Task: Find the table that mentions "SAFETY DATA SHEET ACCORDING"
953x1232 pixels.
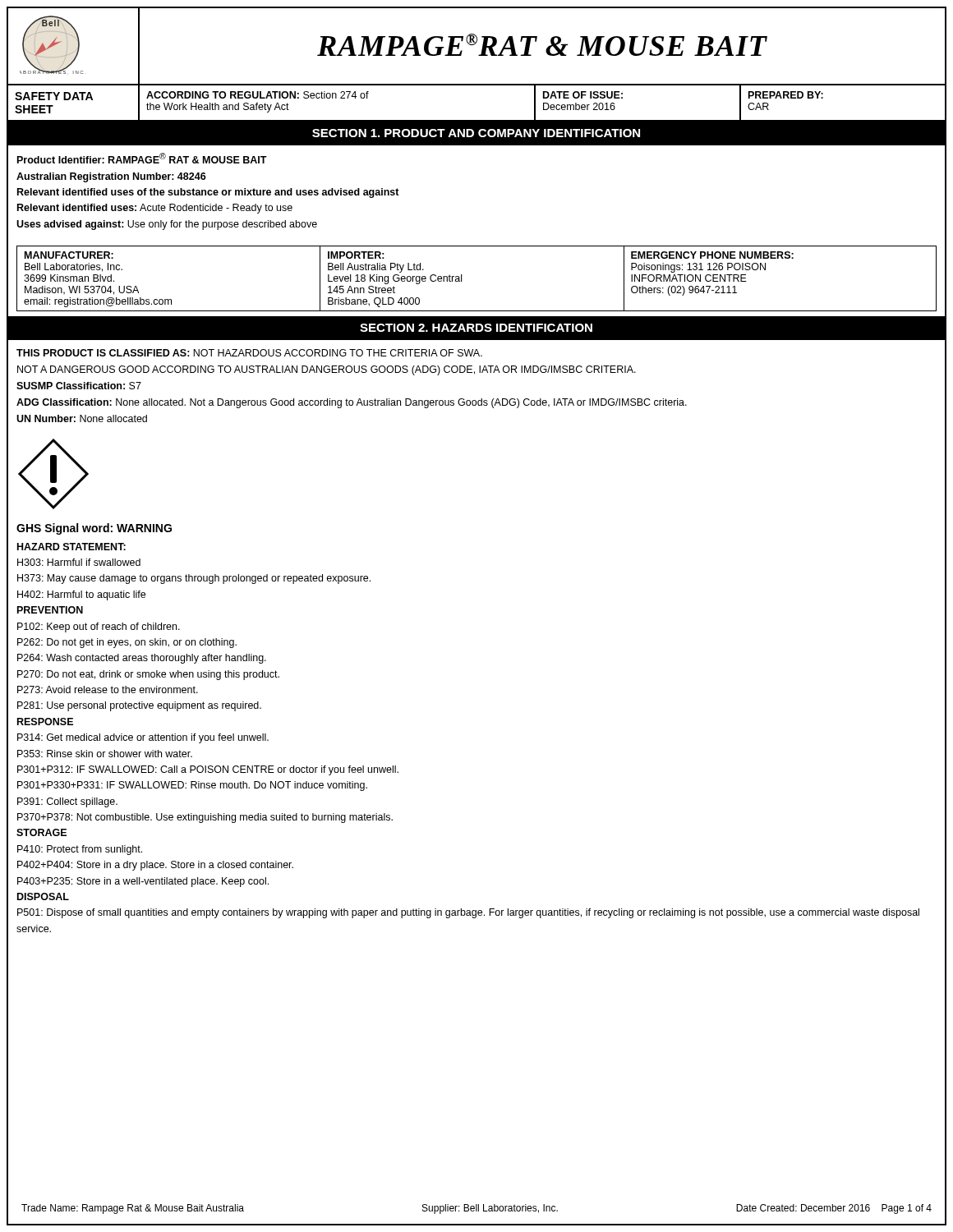Action: coord(476,103)
